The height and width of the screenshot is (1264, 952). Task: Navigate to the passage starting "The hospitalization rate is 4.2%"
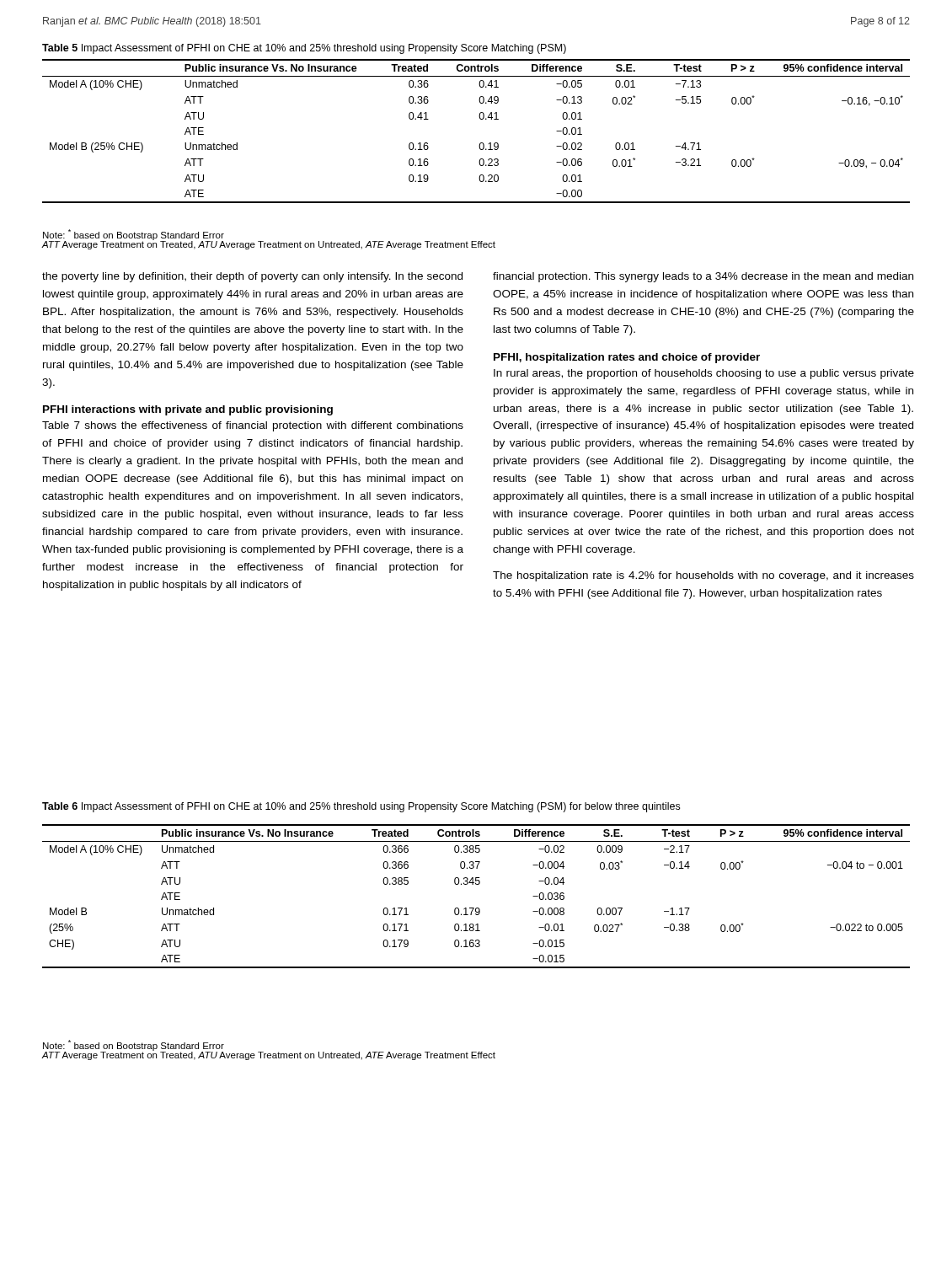click(703, 584)
